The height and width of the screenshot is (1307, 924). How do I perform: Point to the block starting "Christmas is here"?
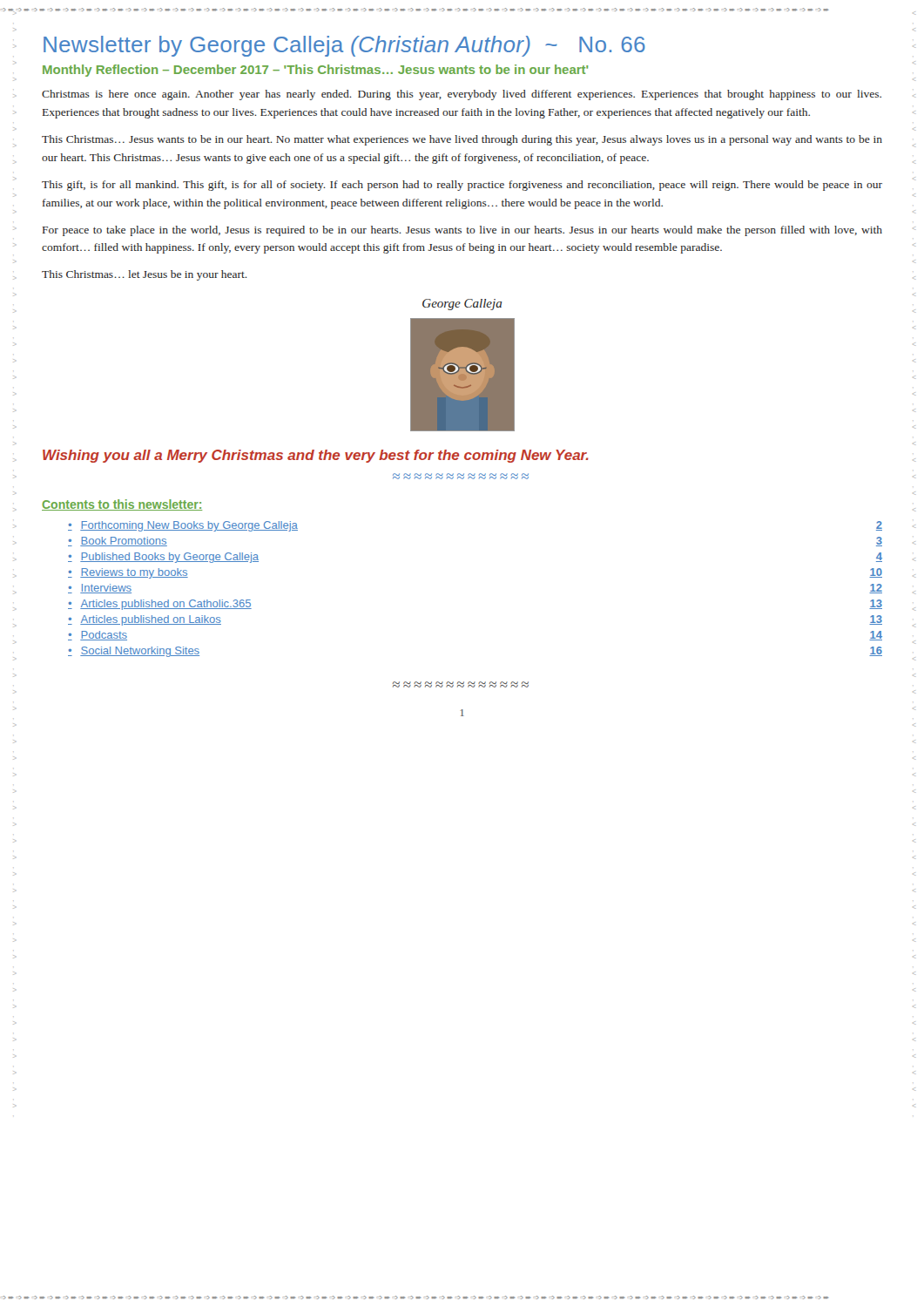pos(462,103)
